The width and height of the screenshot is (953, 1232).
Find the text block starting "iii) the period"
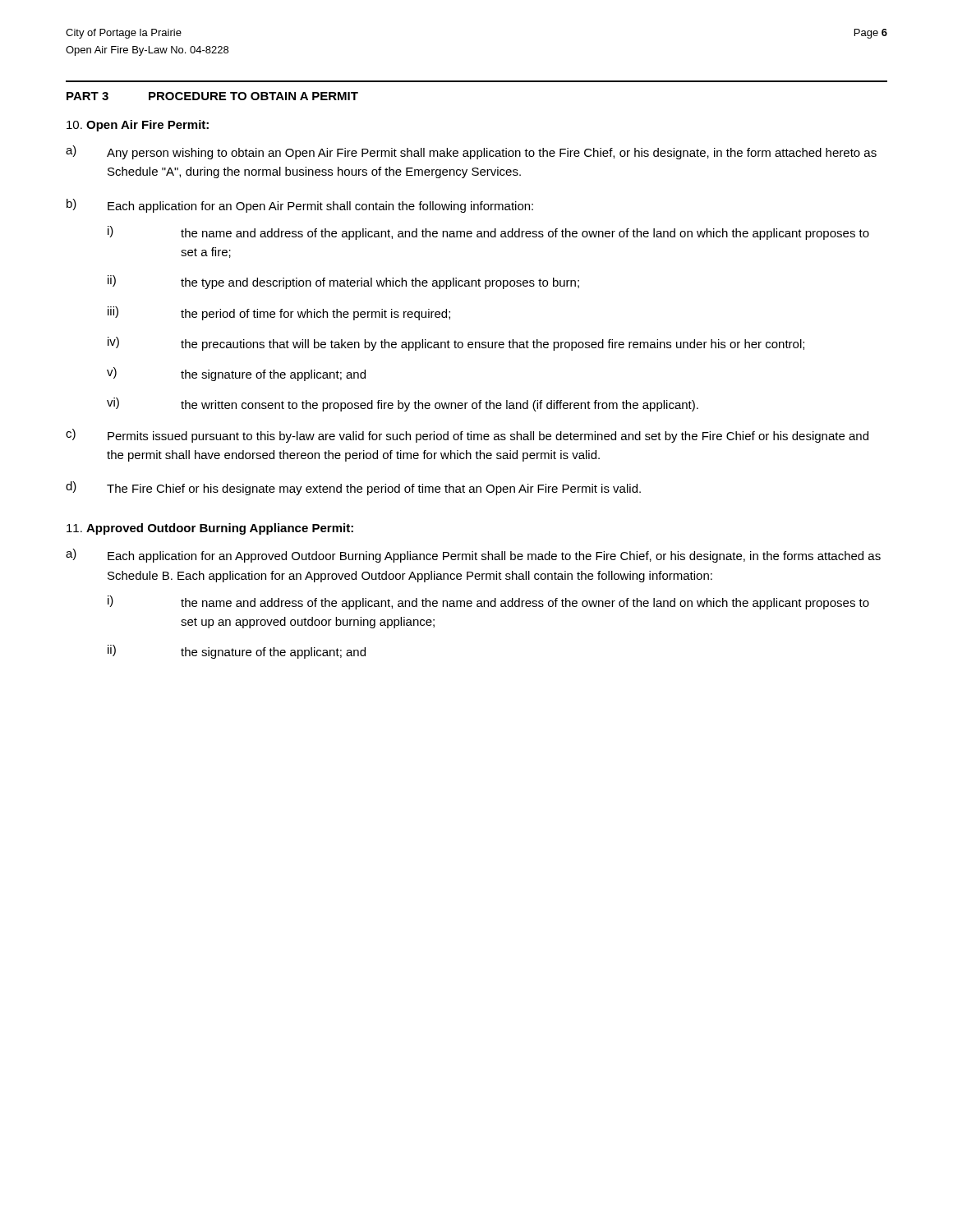279,313
